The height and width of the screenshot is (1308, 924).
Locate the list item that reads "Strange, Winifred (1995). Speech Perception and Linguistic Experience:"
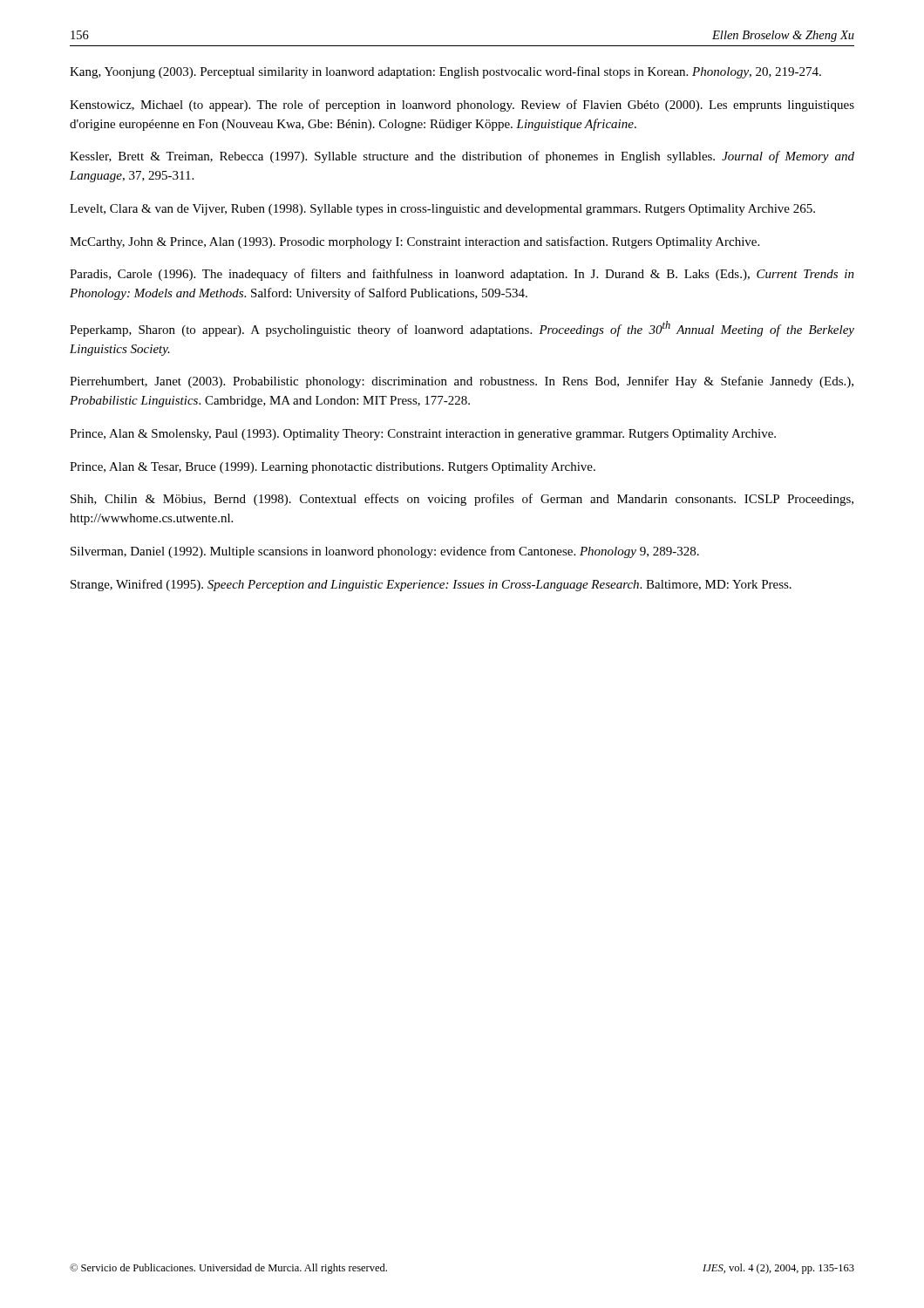coord(462,585)
